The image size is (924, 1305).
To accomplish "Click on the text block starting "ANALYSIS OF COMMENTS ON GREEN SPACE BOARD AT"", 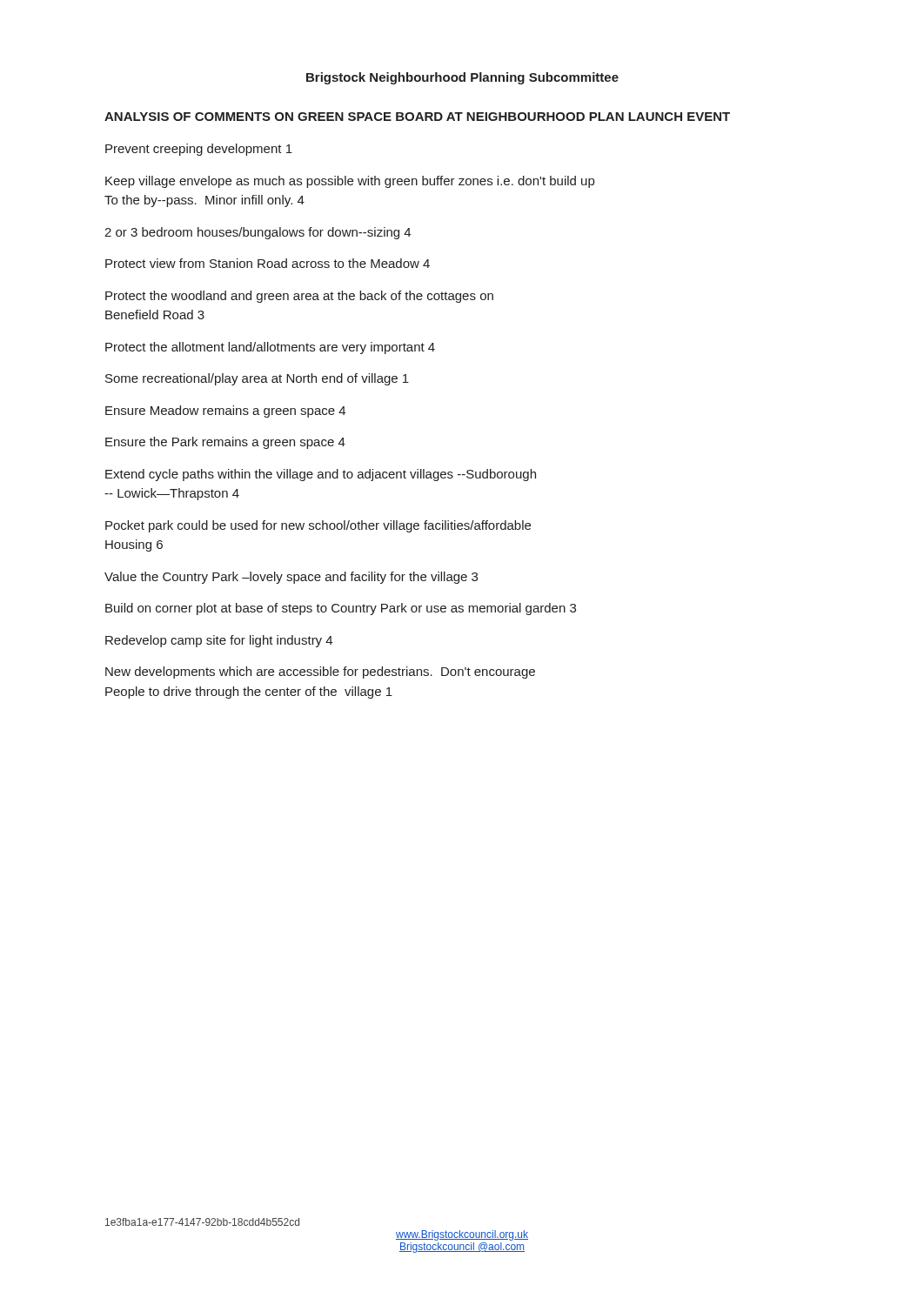I will [417, 116].
